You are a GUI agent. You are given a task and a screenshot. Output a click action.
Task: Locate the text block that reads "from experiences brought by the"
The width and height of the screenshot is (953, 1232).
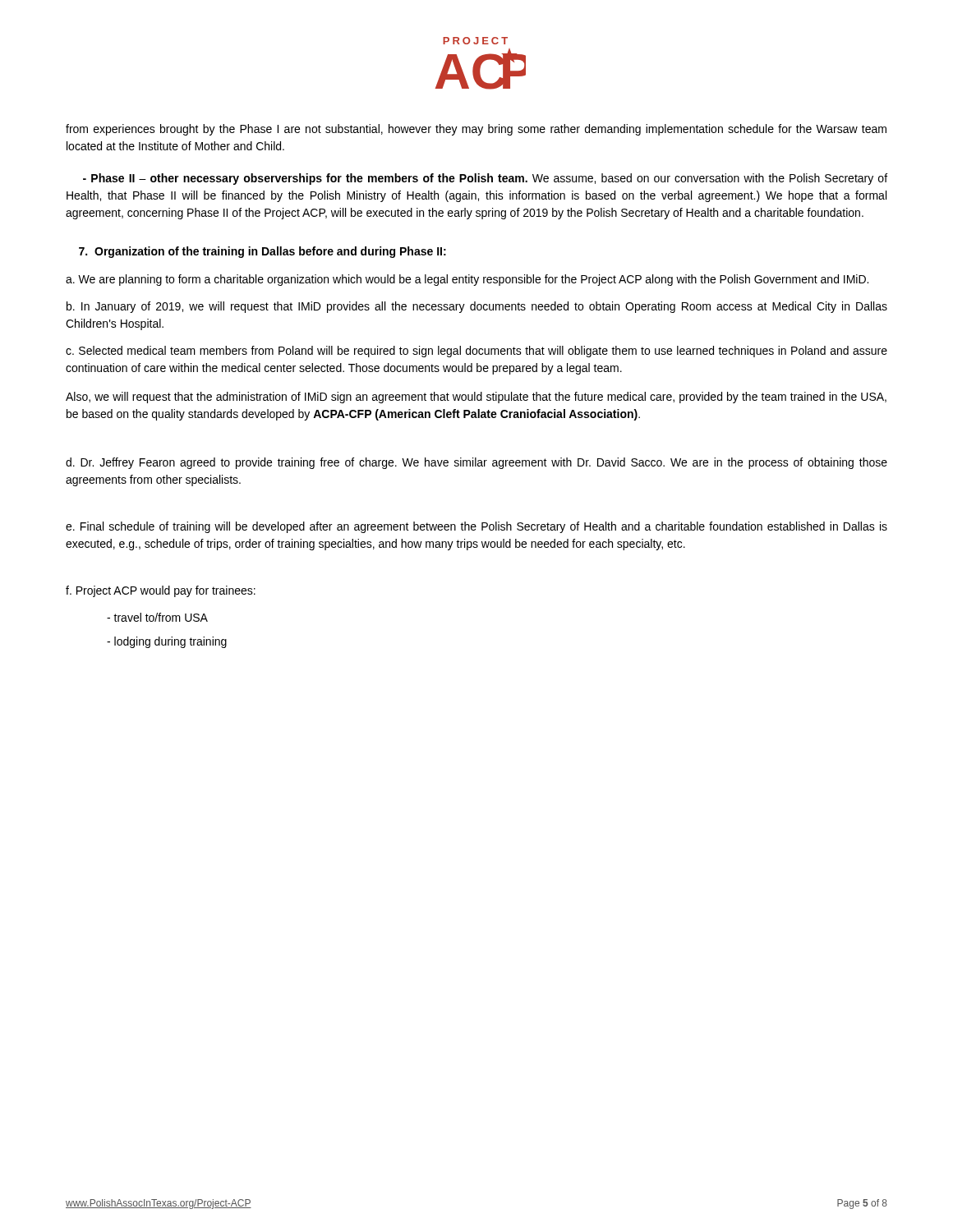(x=476, y=138)
